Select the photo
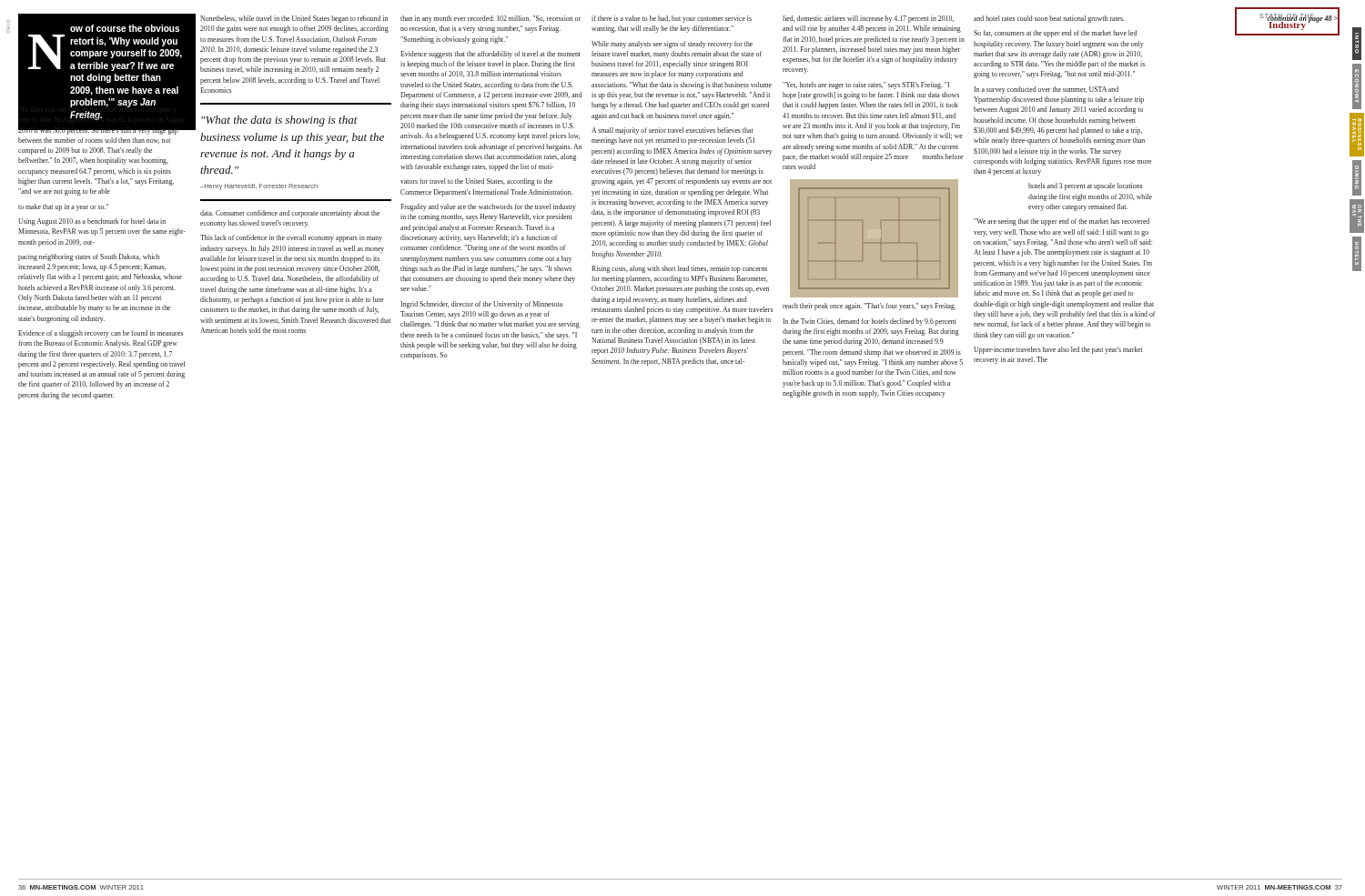The image size is (1365, 896). point(874,239)
